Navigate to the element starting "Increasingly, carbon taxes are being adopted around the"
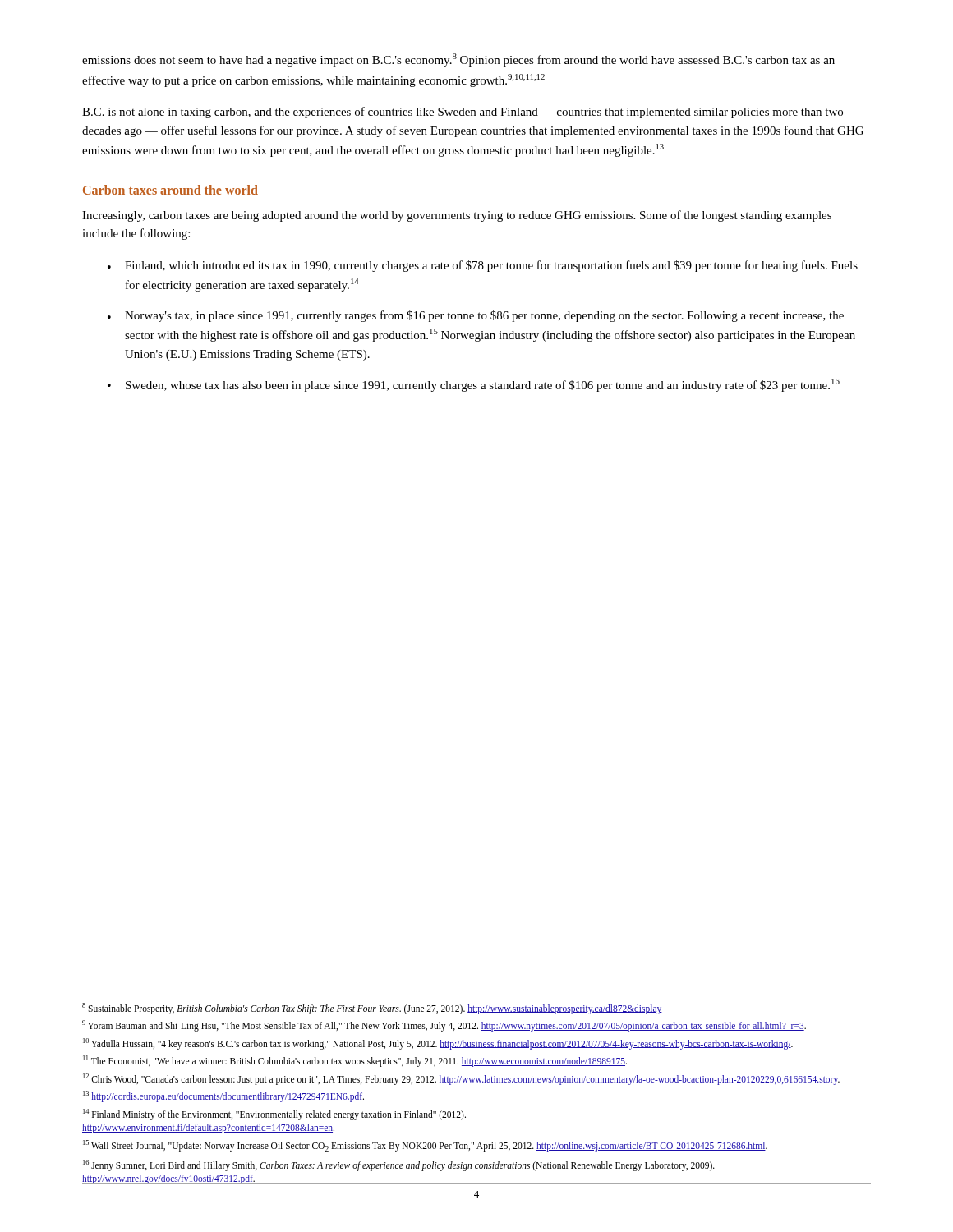 pos(457,224)
